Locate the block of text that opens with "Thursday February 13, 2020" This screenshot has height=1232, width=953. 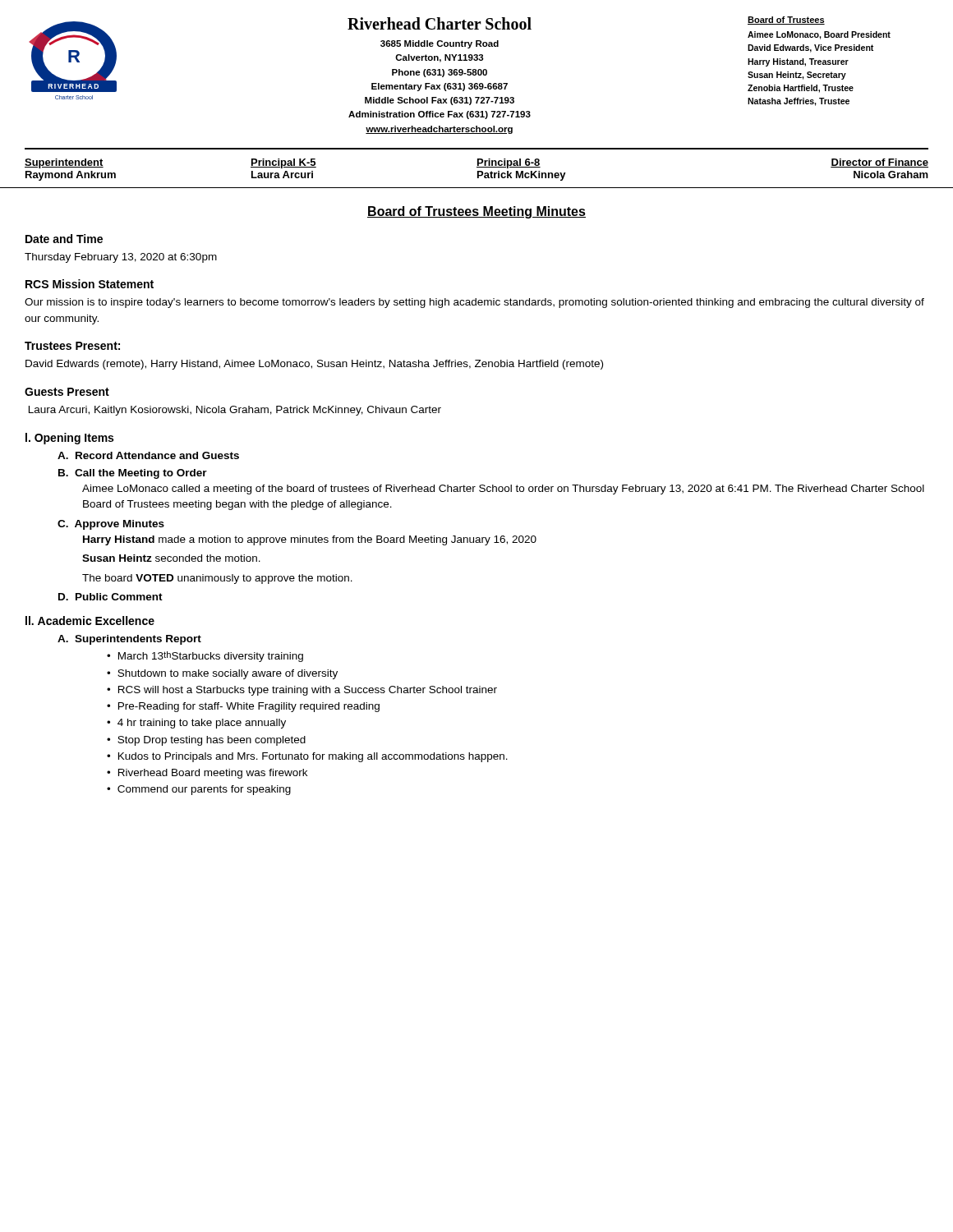point(121,257)
